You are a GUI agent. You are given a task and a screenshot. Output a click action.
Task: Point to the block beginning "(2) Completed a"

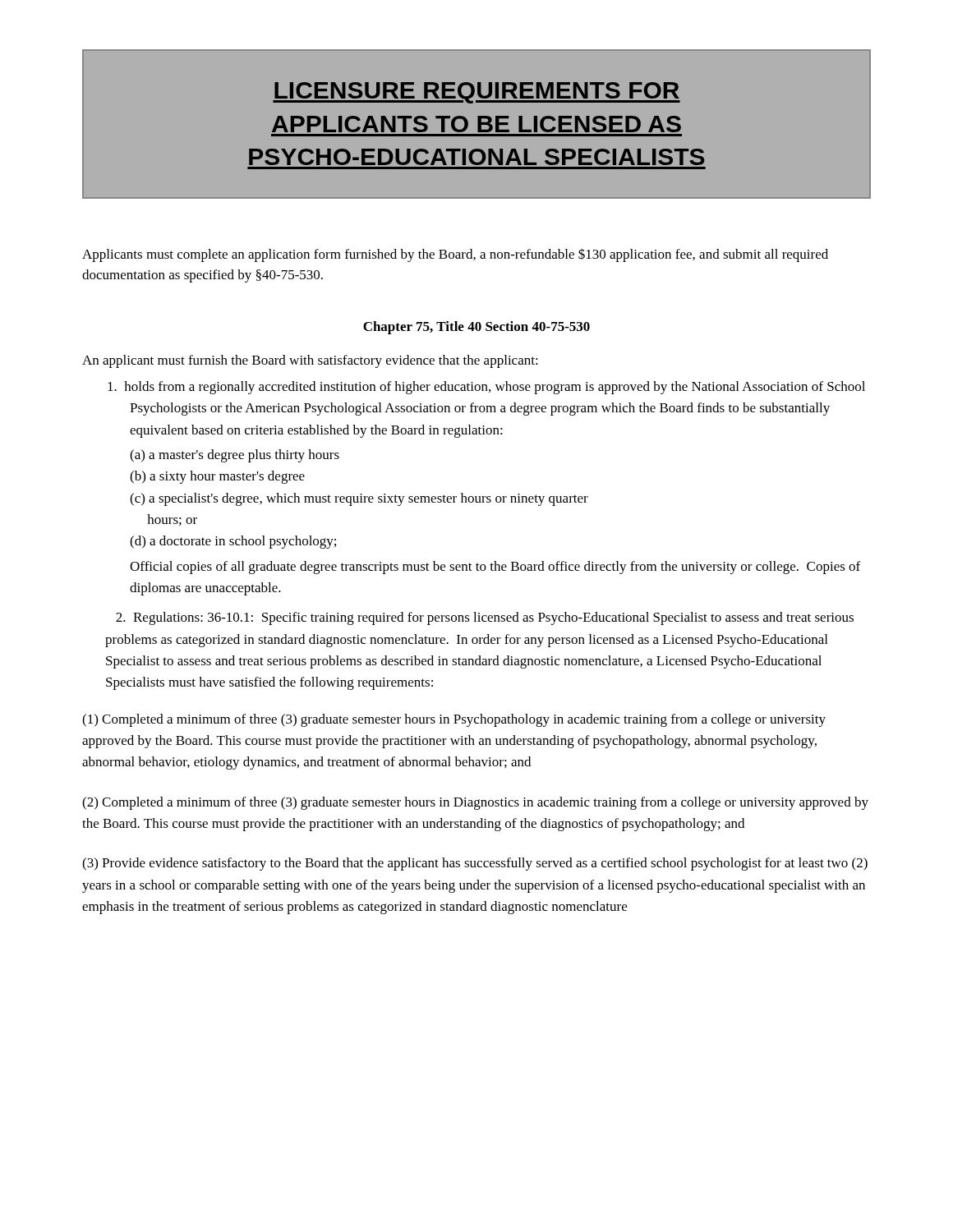(x=475, y=813)
